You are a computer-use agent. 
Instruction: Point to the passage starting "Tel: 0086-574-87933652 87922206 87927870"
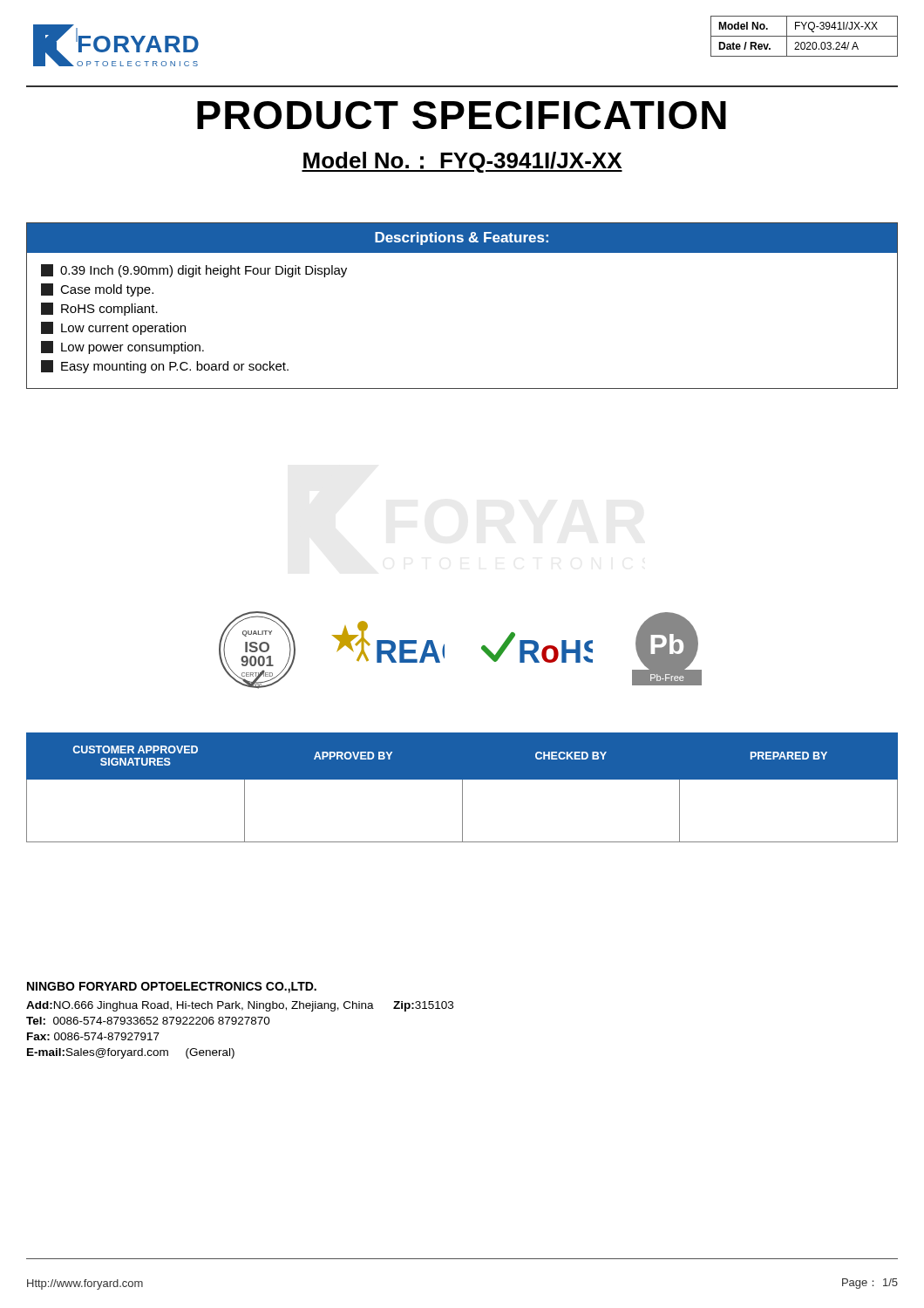240,1021
